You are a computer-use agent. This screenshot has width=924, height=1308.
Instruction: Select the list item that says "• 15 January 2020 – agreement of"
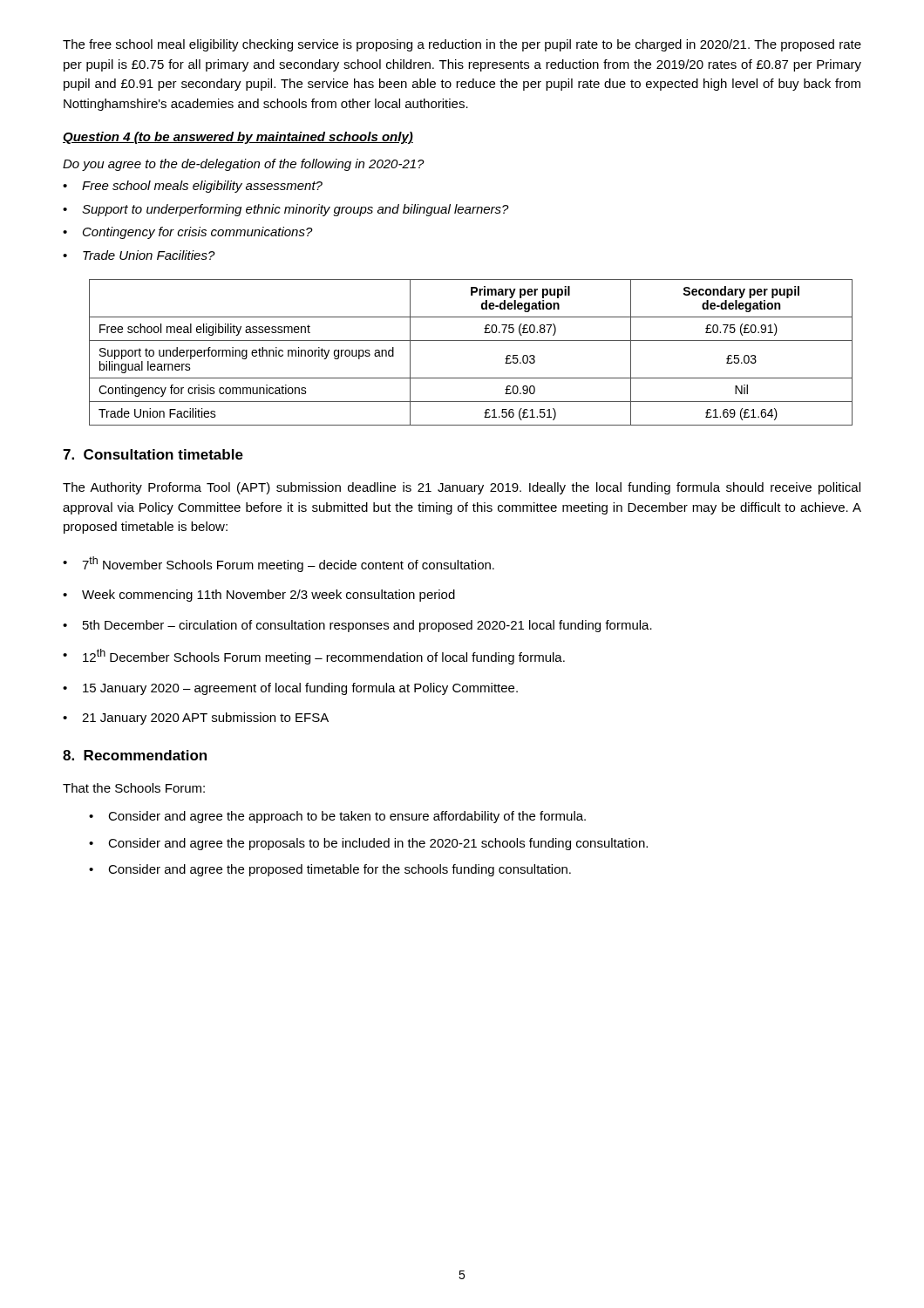coord(462,688)
